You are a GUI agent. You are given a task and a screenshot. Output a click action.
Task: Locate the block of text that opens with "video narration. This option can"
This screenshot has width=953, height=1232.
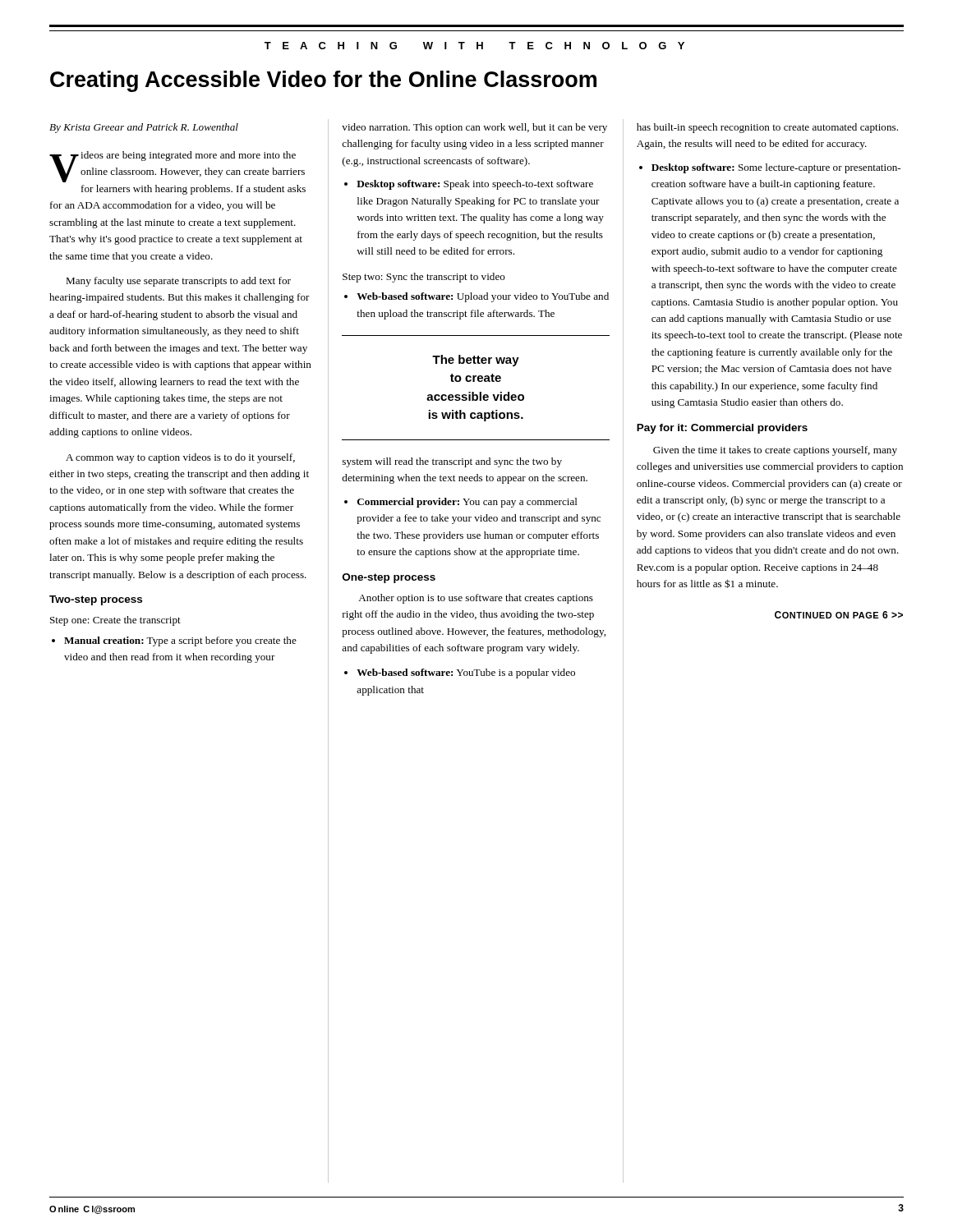tap(476, 144)
